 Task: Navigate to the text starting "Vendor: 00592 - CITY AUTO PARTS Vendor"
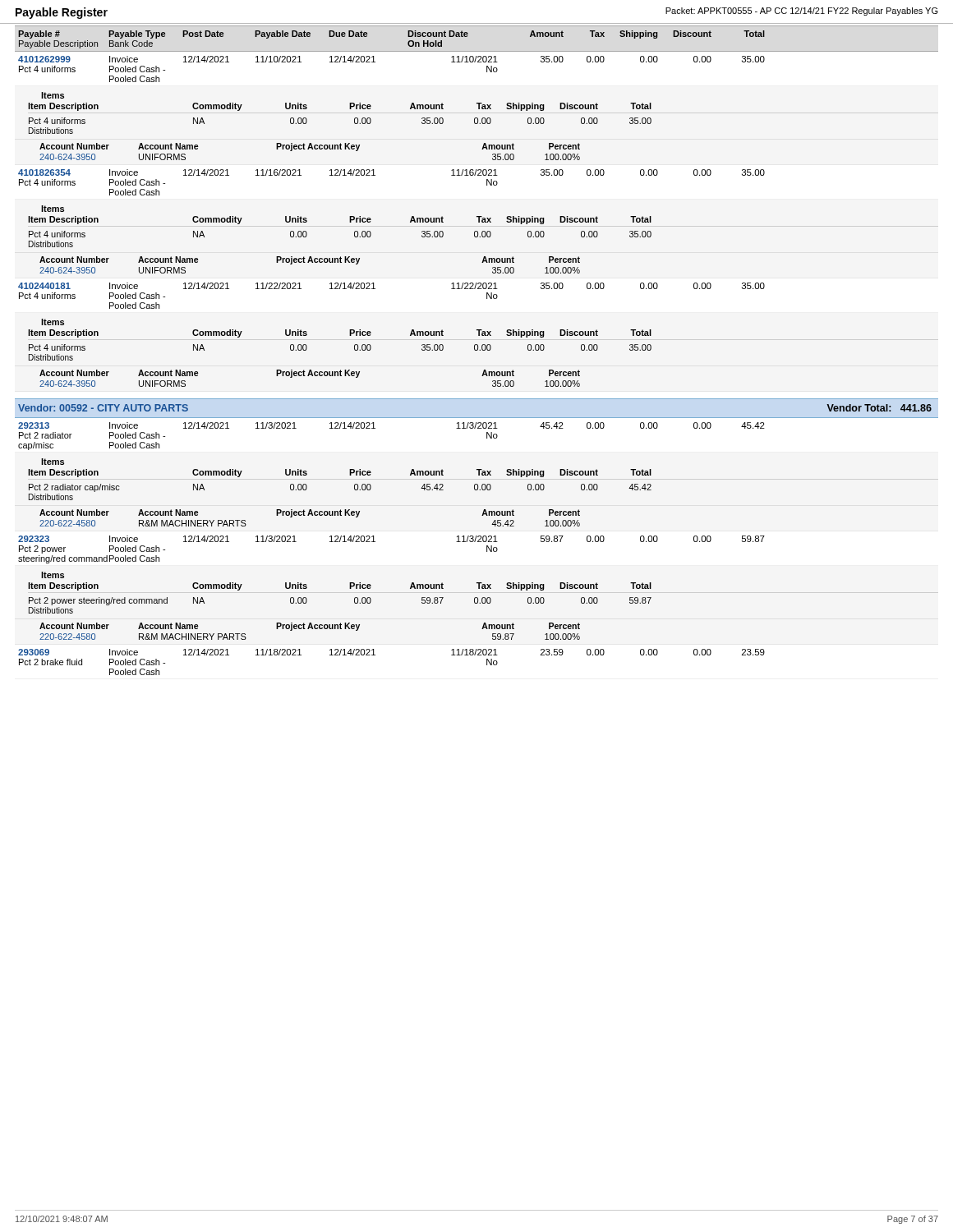pos(475,408)
